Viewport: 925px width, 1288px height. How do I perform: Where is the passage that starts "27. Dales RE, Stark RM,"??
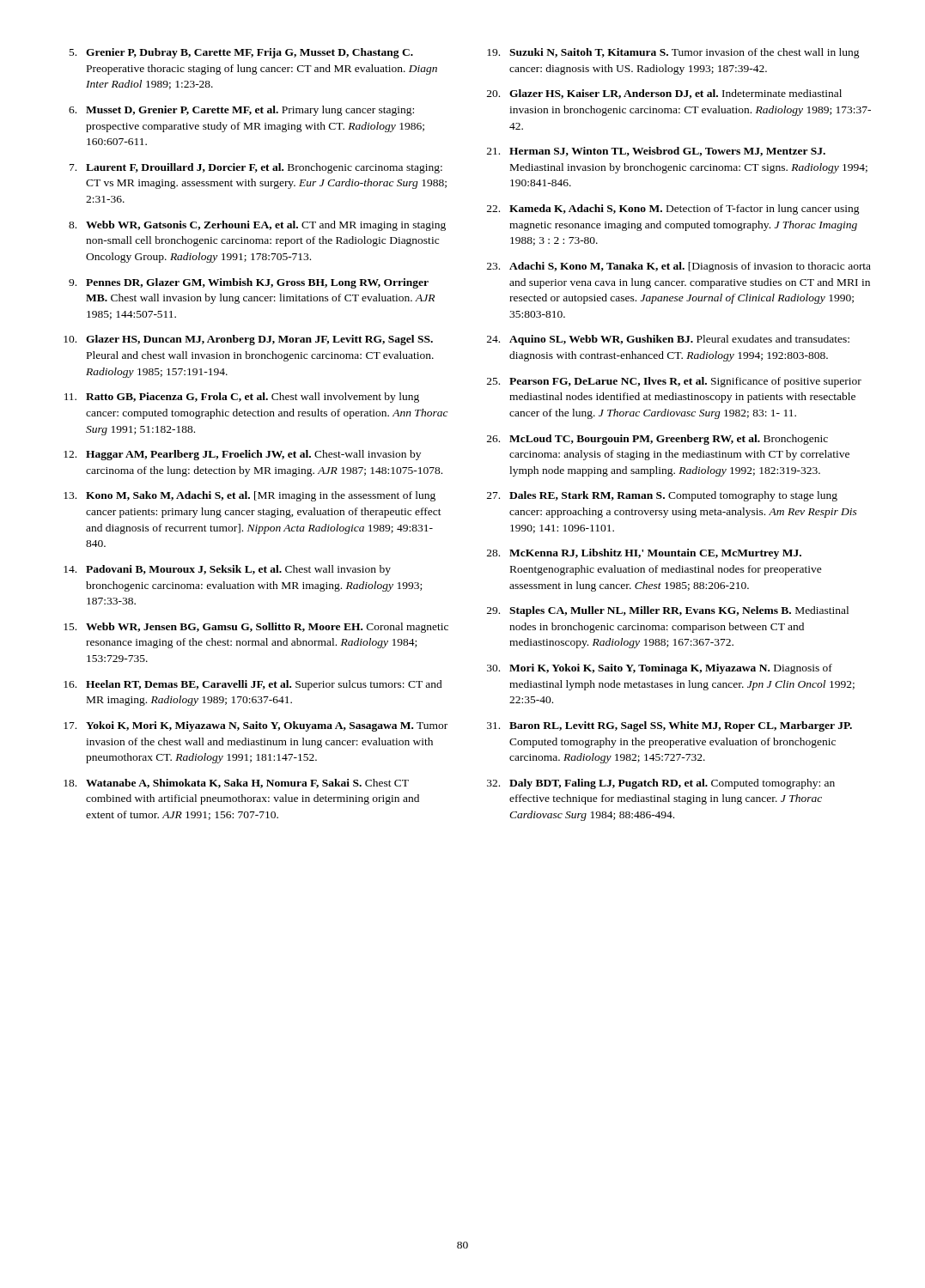[x=674, y=512]
